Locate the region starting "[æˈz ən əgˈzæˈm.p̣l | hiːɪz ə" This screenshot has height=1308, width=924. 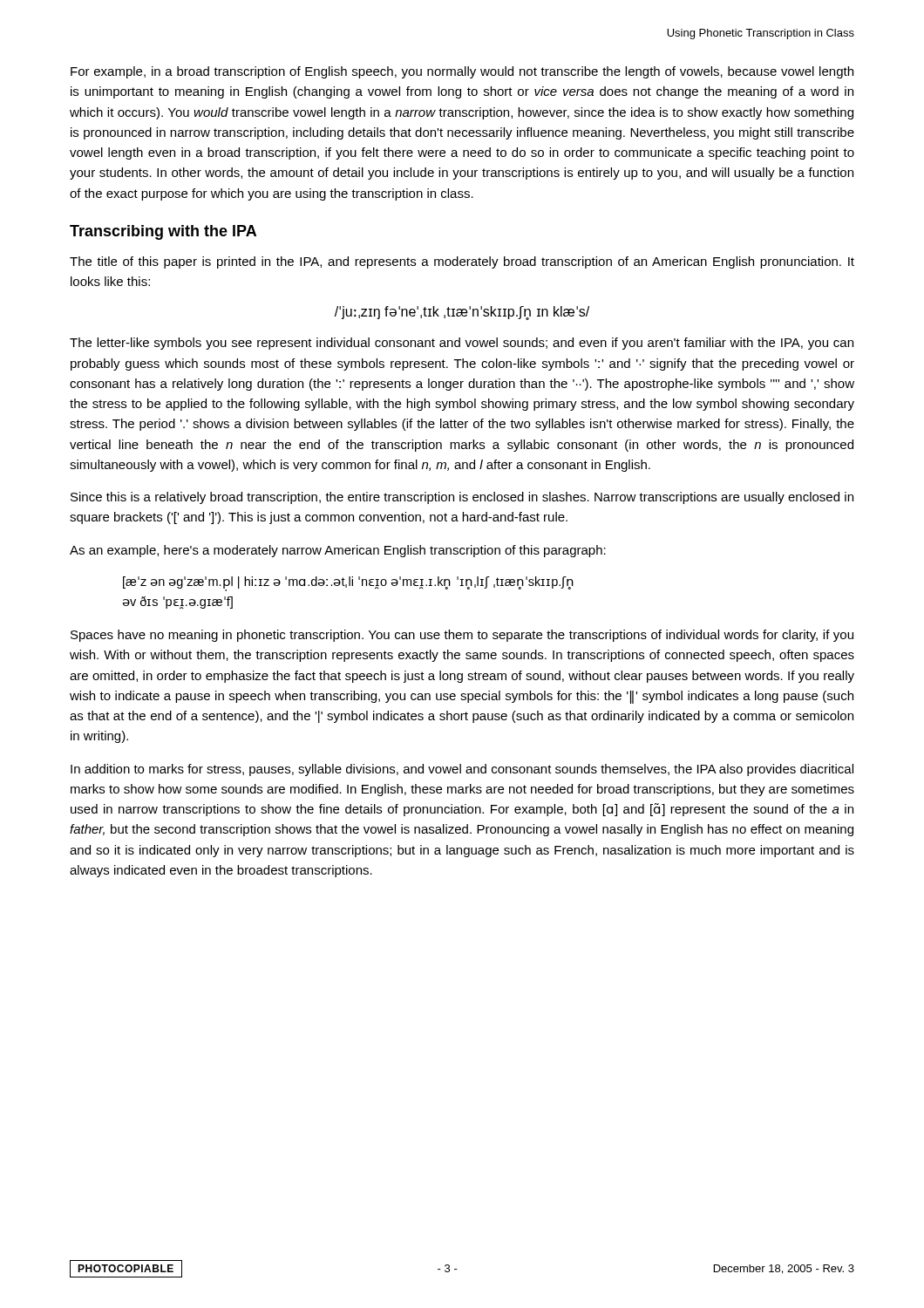pos(348,592)
